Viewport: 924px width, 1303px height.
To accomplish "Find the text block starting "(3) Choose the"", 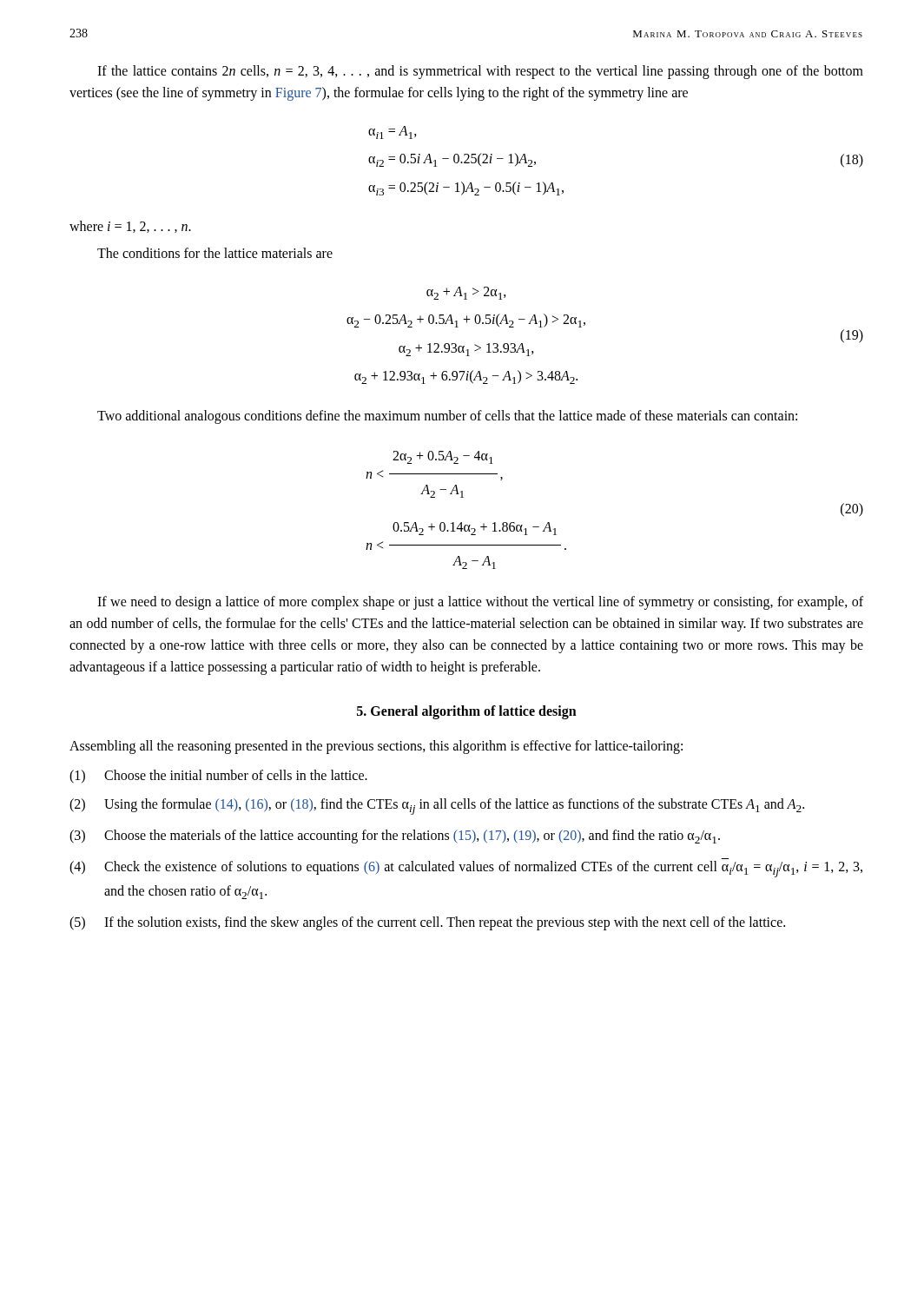I will (x=395, y=837).
